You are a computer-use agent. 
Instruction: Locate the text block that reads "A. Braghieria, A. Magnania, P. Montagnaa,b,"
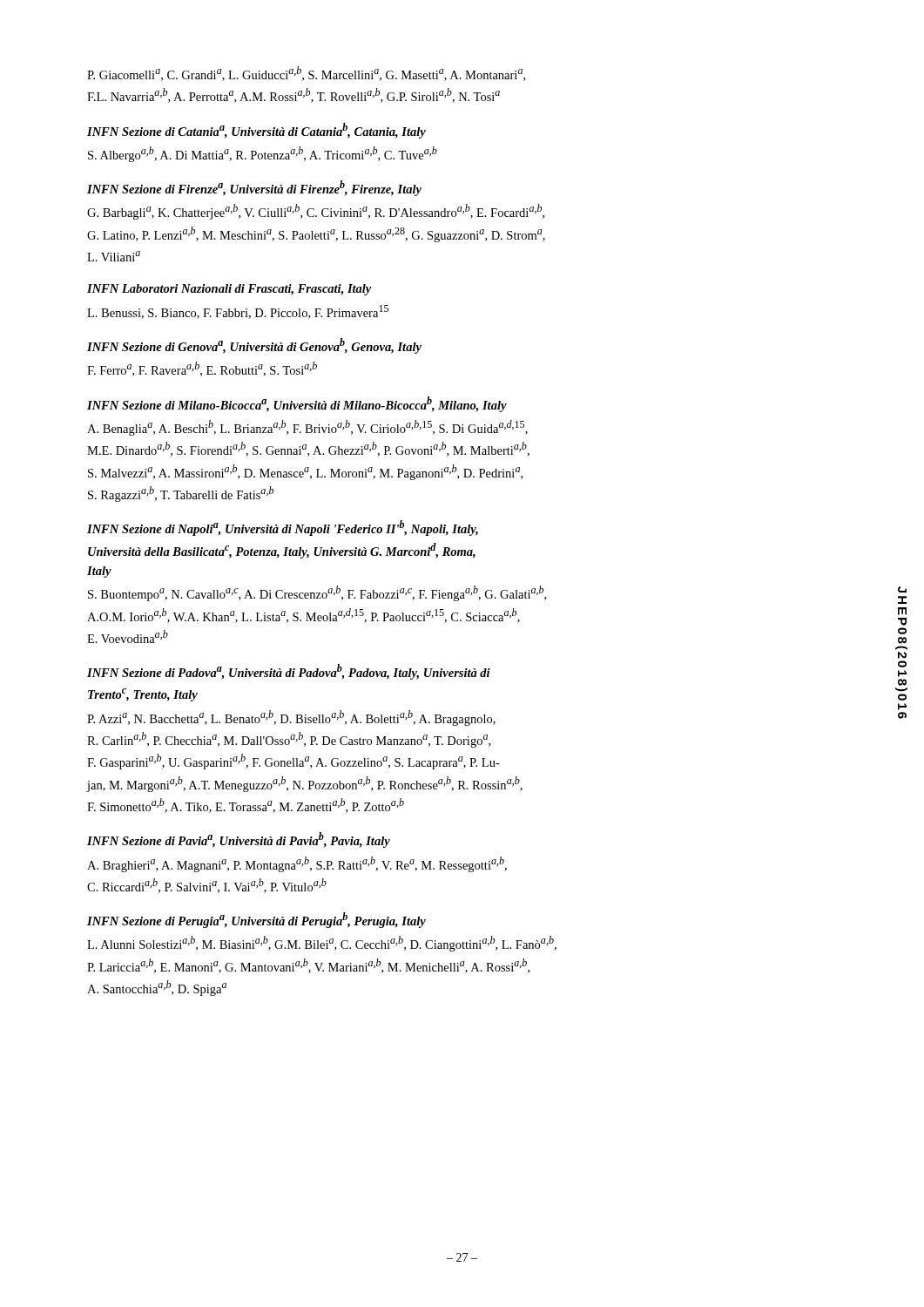(x=297, y=874)
